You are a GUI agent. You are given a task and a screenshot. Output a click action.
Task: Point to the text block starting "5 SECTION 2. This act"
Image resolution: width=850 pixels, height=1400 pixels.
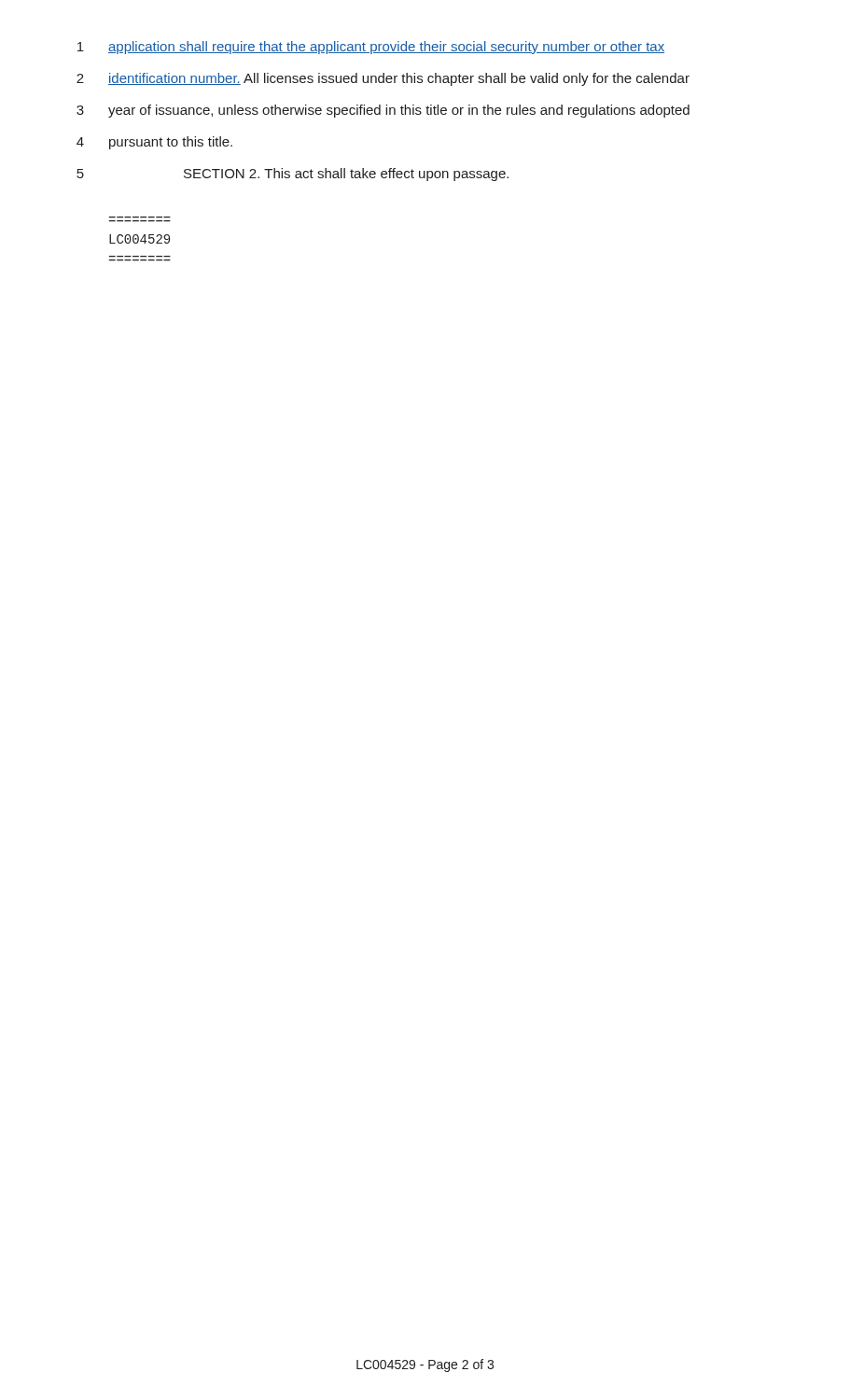coord(425,174)
